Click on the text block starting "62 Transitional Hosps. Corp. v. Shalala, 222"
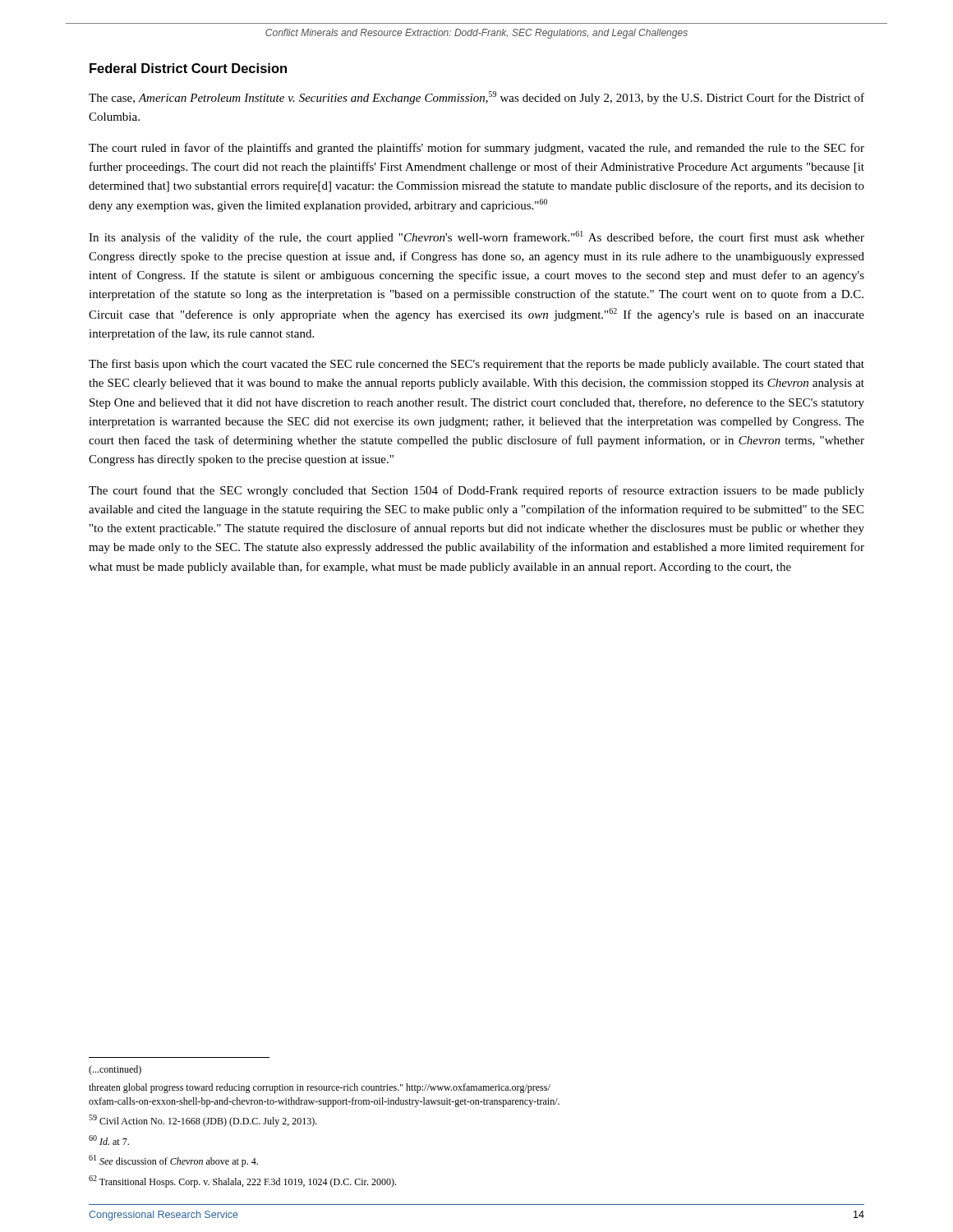Screen dimensions: 1232x953 tap(243, 1180)
